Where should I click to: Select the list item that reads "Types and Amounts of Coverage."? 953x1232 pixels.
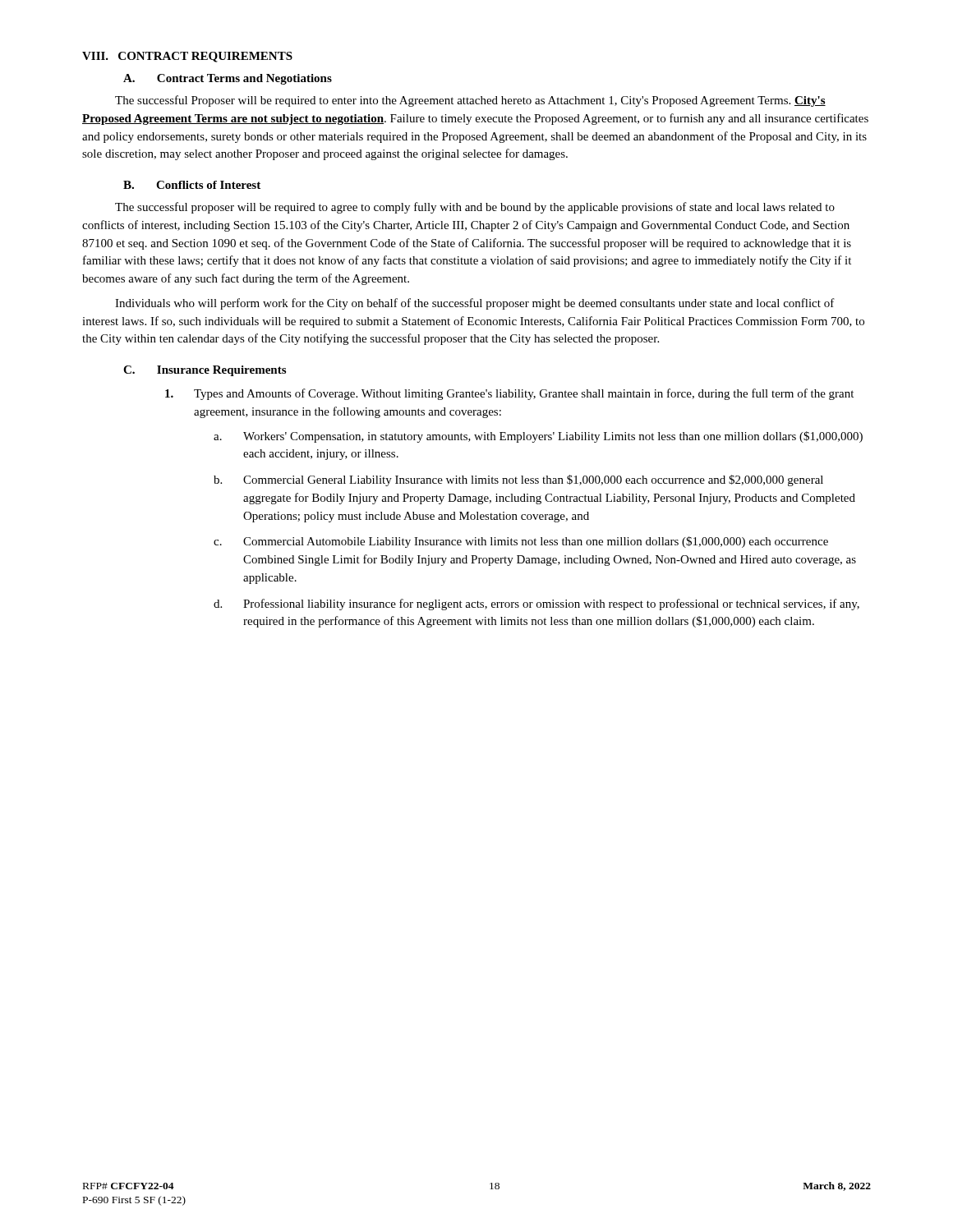(518, 403)
